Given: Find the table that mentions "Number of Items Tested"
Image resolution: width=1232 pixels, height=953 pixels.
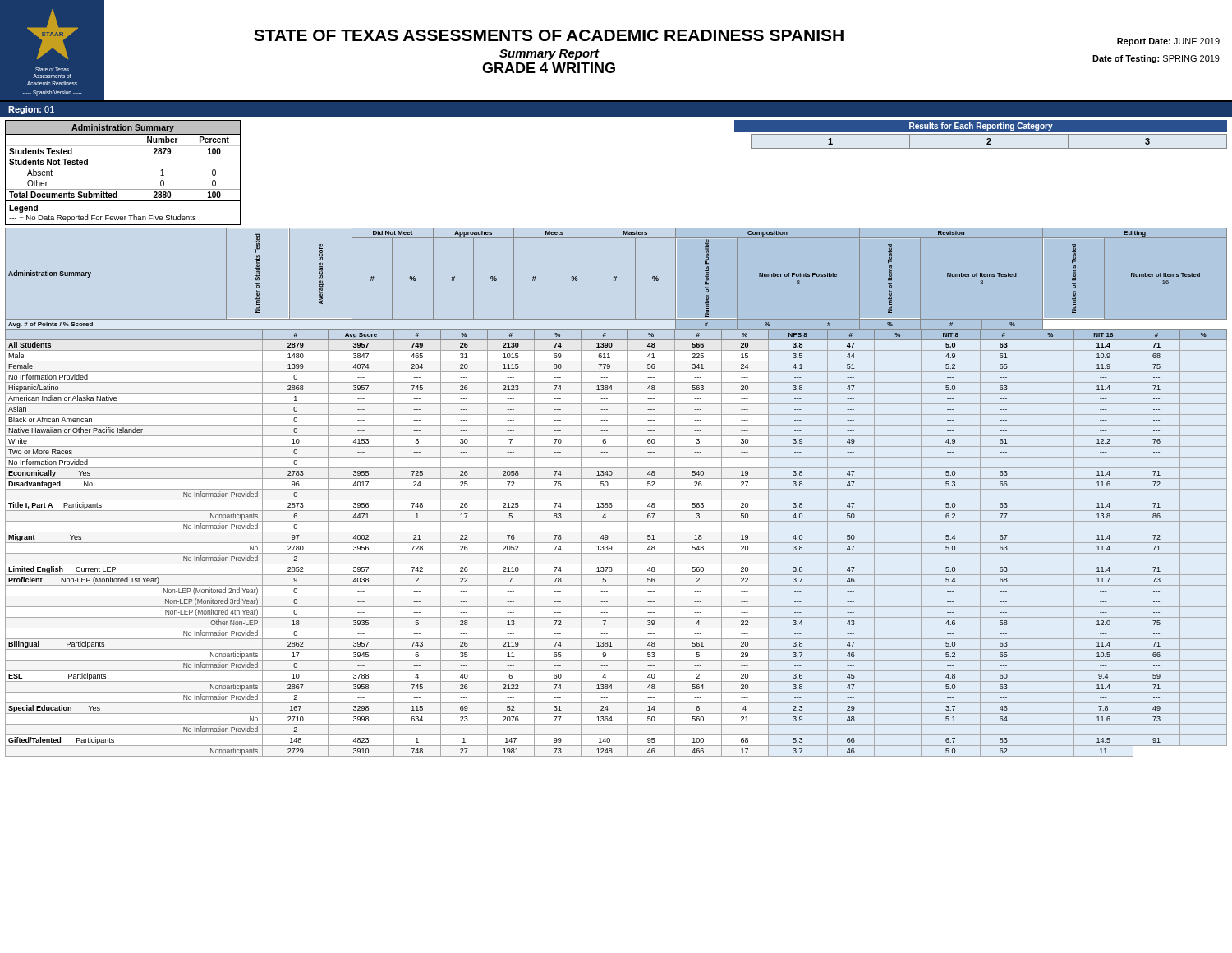Looking at the screenshot, I should [x=616, y=492].
